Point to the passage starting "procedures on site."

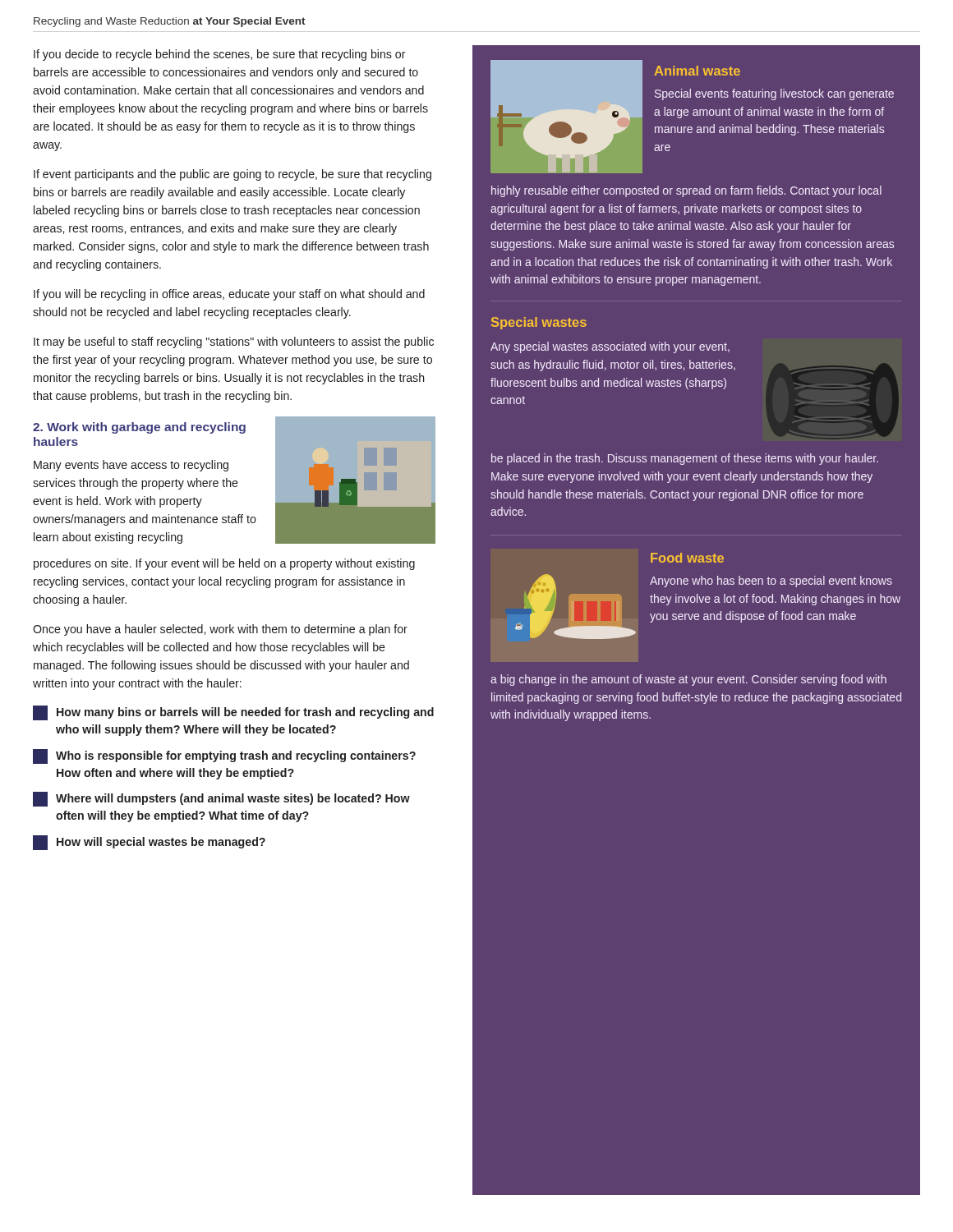click(224, 582)
